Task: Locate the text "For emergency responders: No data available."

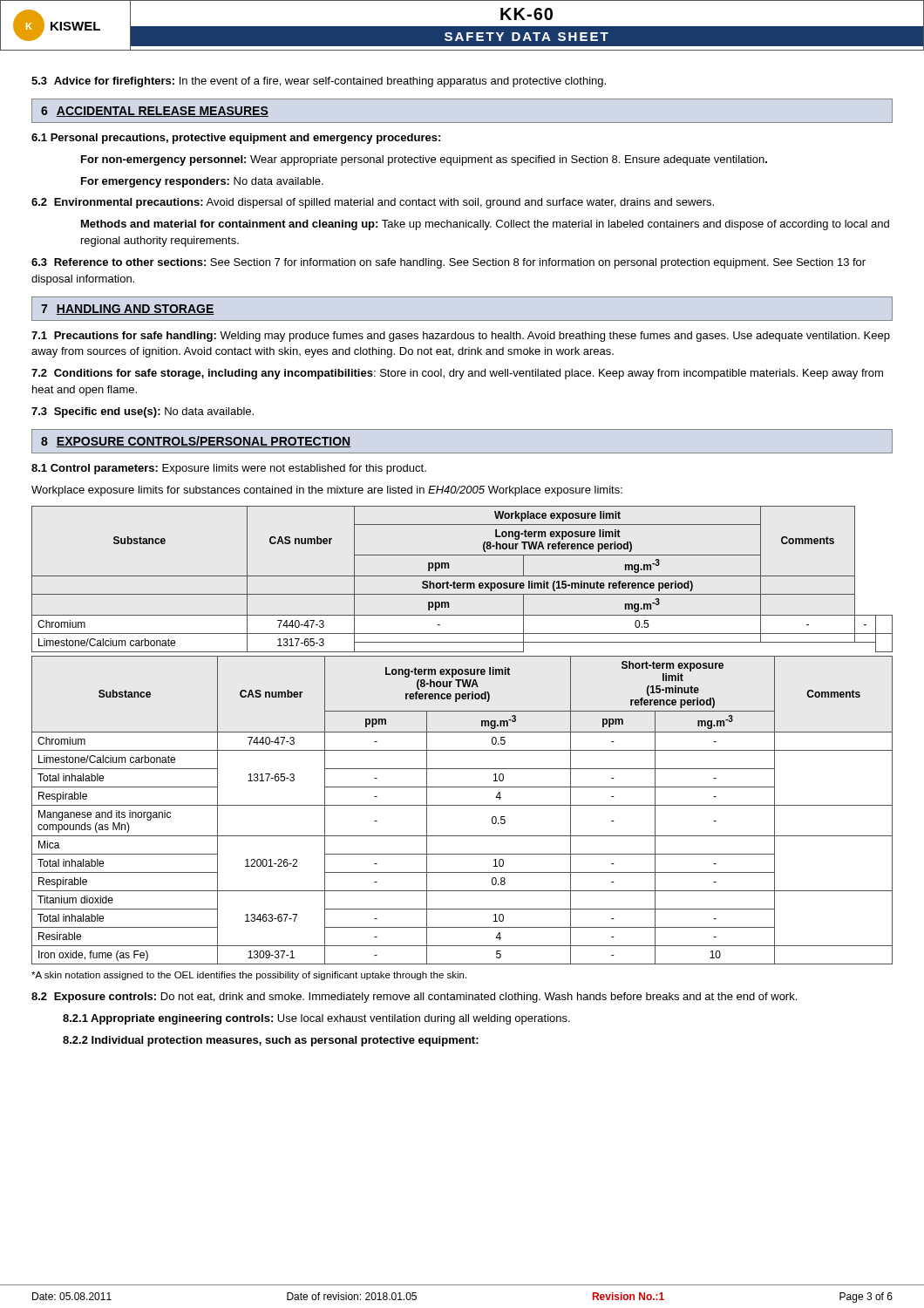Action: (202, 181)
